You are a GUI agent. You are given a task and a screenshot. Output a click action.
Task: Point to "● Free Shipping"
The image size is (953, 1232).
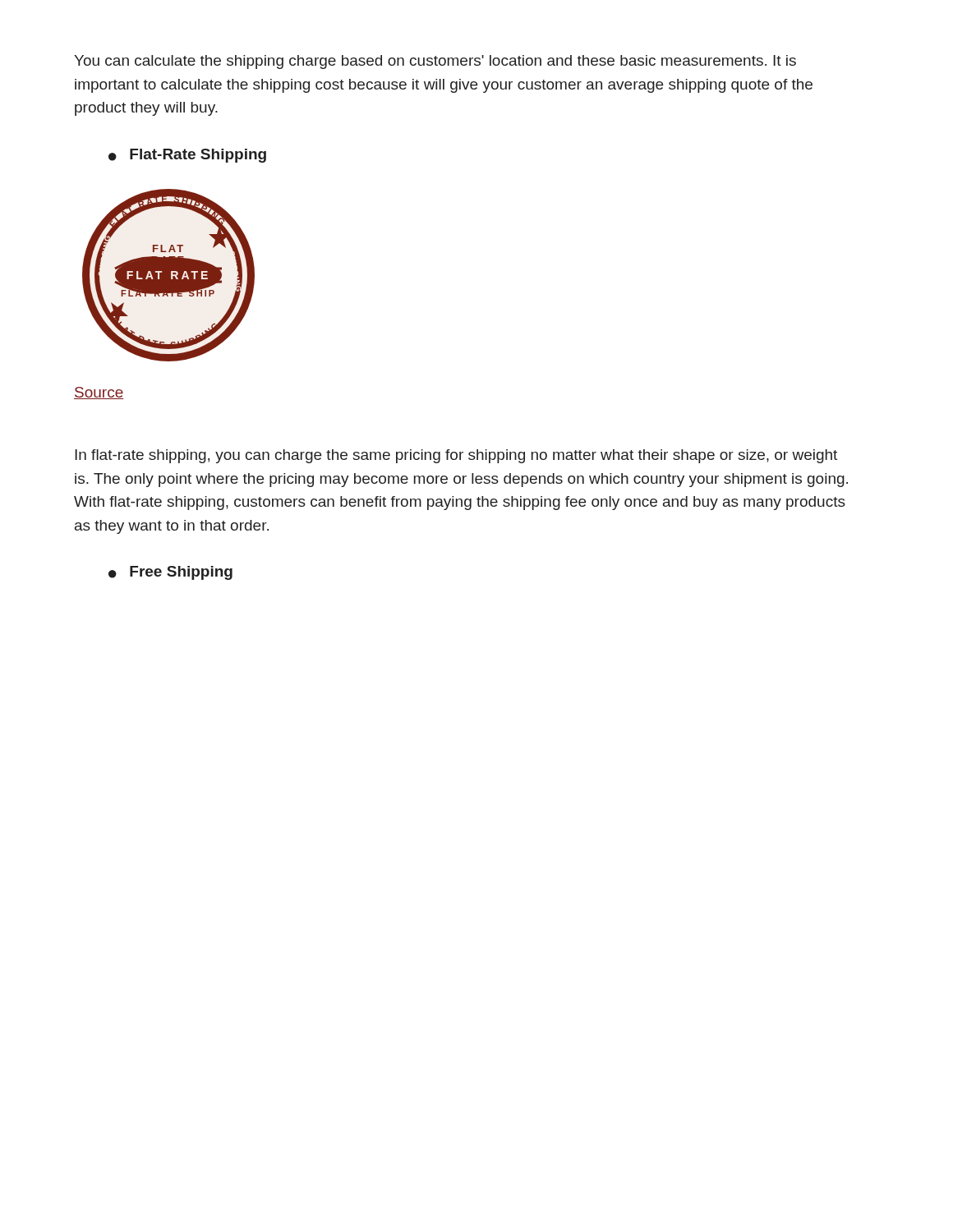(x=170, y=573)
